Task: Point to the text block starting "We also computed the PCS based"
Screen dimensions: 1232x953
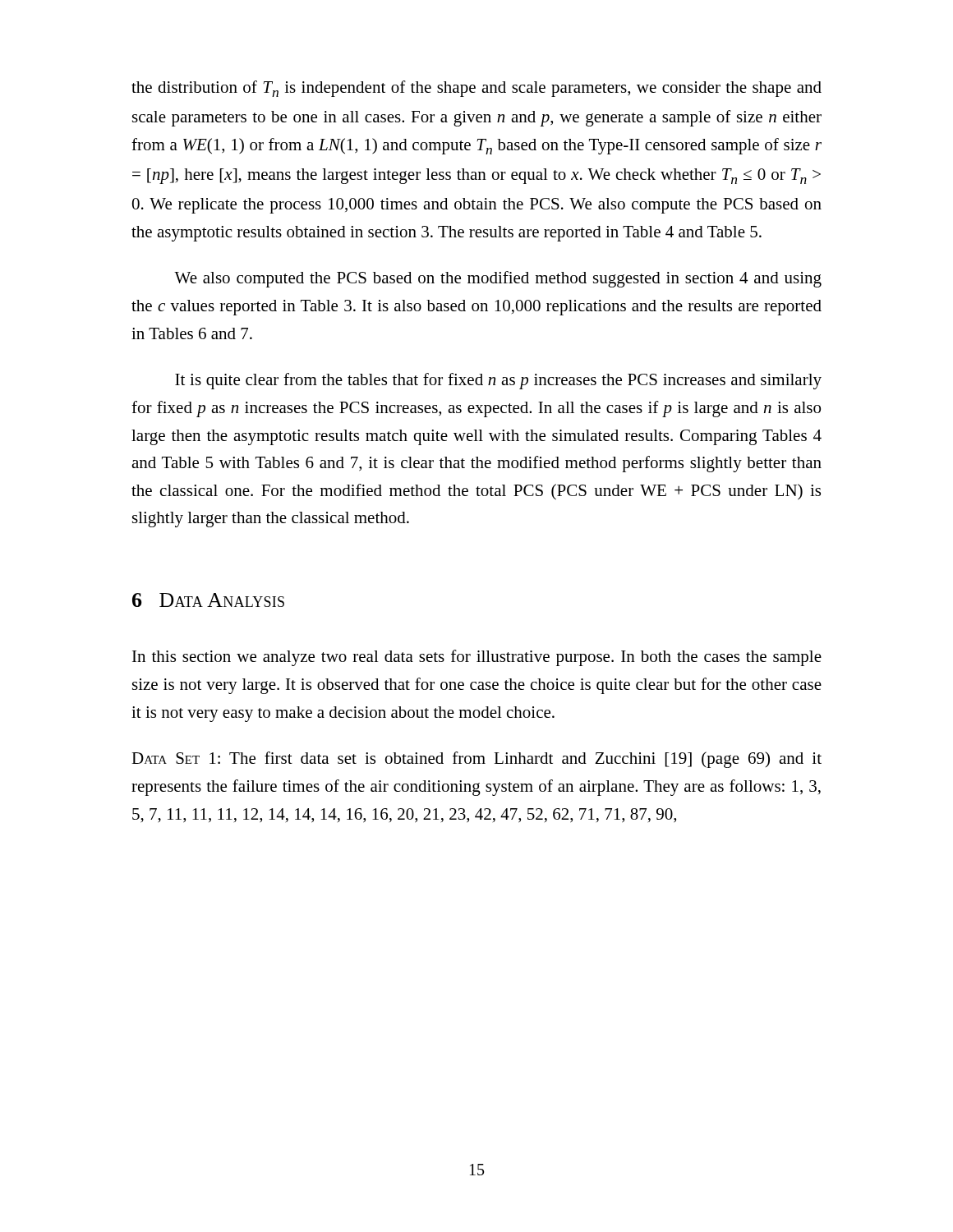Action: click(476, 306)
